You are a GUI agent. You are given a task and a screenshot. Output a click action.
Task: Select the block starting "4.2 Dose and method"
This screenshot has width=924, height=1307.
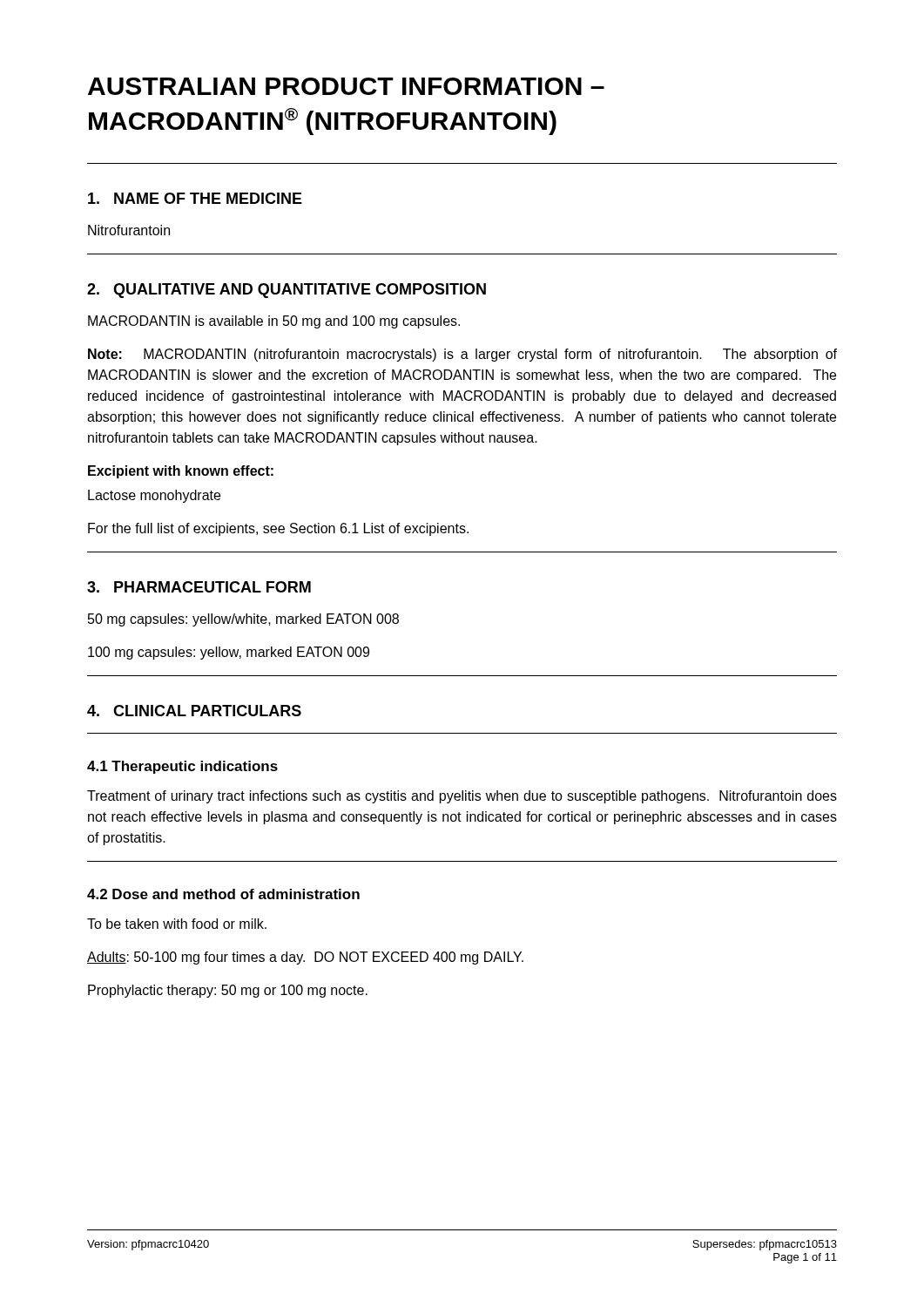[x=223, y=894]
